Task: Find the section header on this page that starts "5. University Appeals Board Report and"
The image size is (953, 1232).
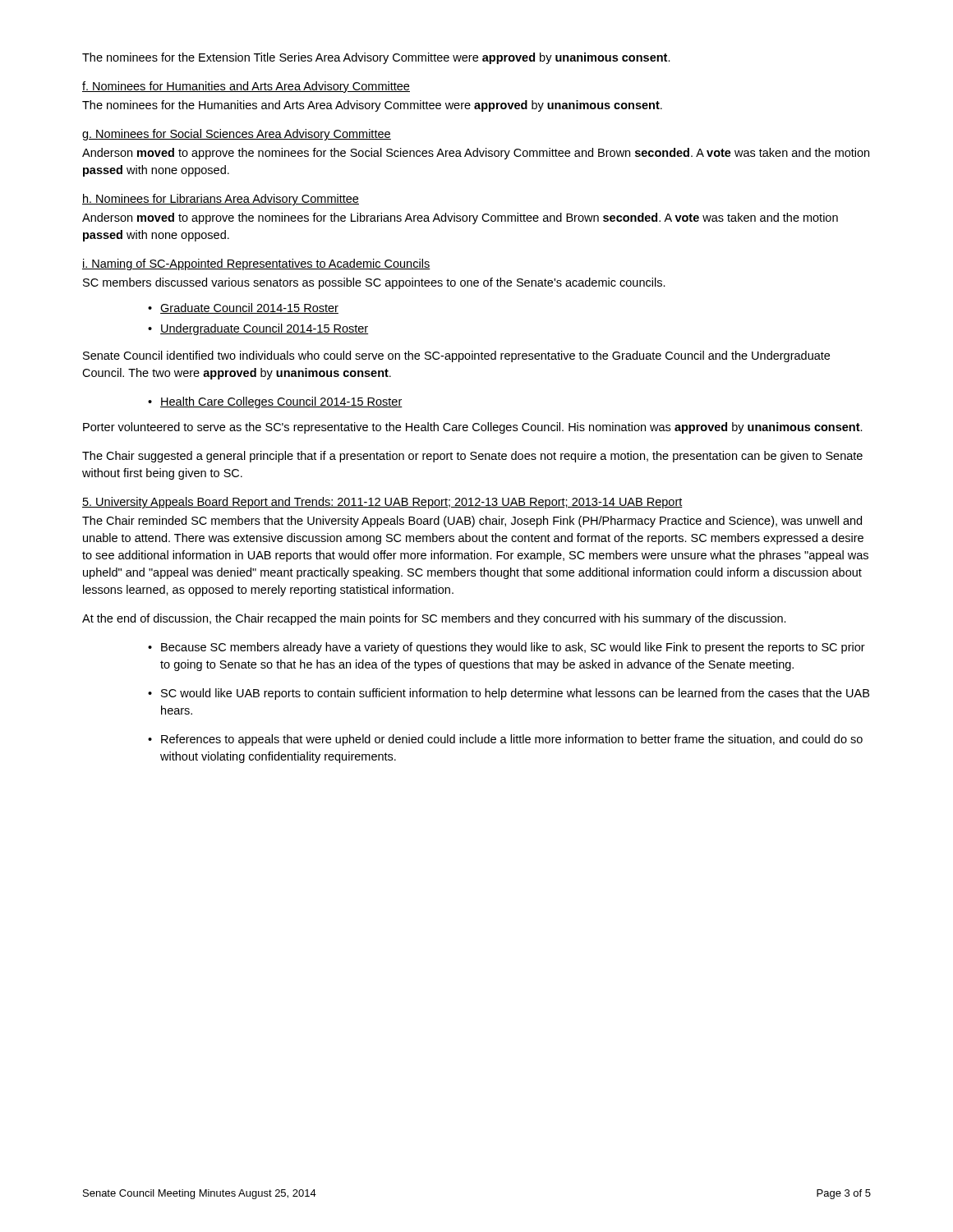Action: click(x=382, y=502)
